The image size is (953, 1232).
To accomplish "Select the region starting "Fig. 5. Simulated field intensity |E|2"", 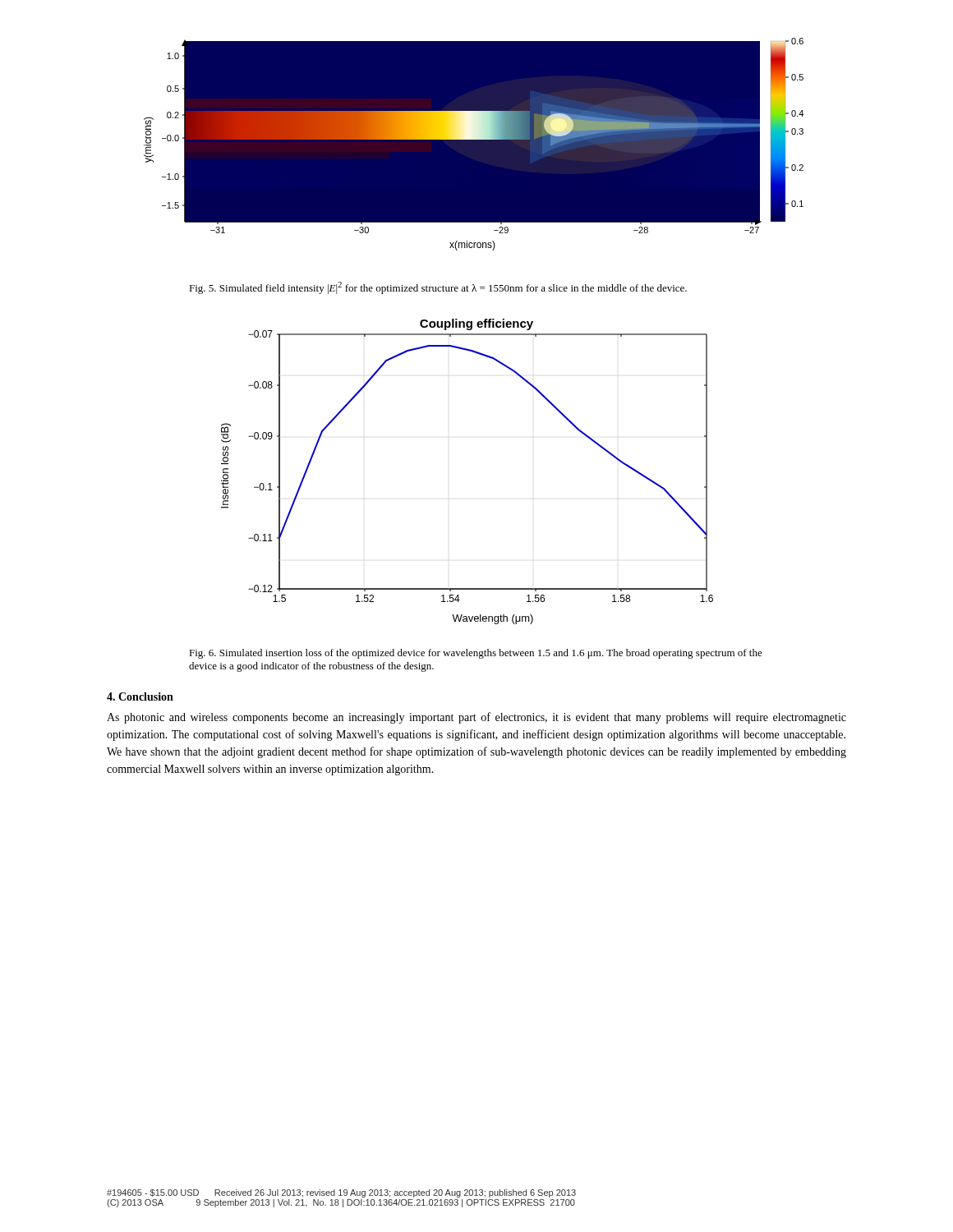I will 438,287.
